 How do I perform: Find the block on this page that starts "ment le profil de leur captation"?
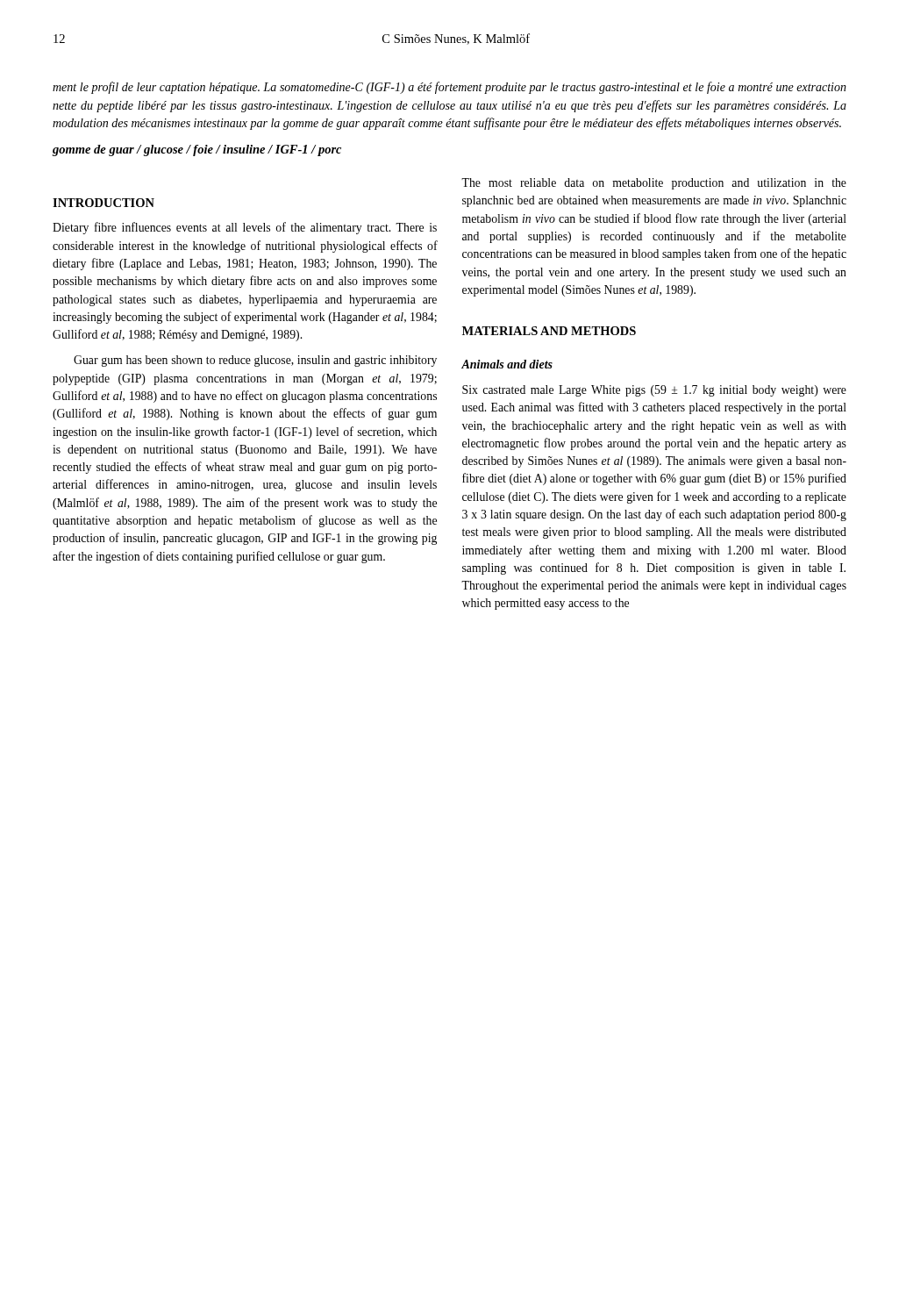[x=450, y=106]
